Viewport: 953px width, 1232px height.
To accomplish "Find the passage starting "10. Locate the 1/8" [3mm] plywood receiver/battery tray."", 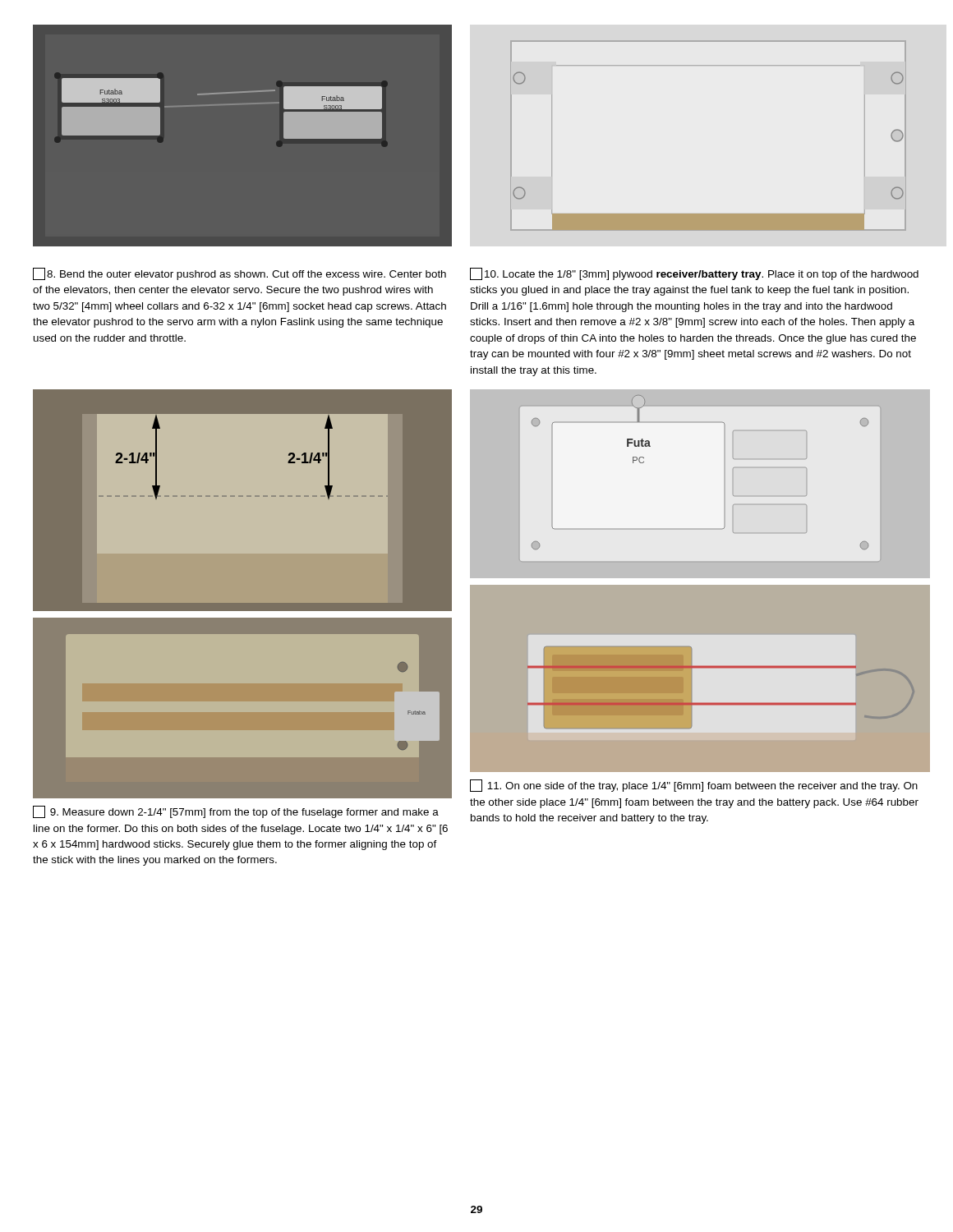I will coord(694,322).
